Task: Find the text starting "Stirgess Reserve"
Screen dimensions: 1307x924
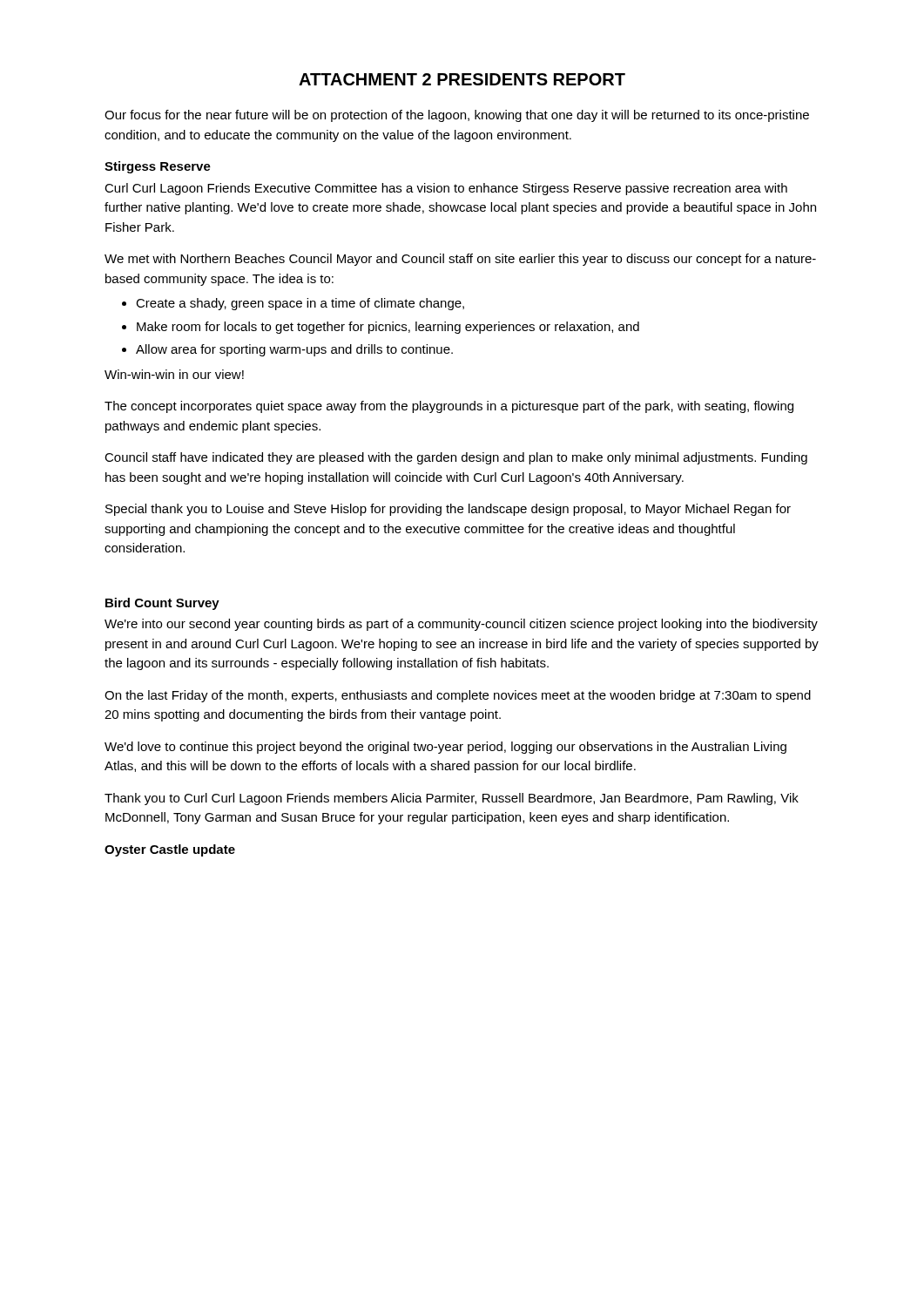Action: tap(158, 166)
